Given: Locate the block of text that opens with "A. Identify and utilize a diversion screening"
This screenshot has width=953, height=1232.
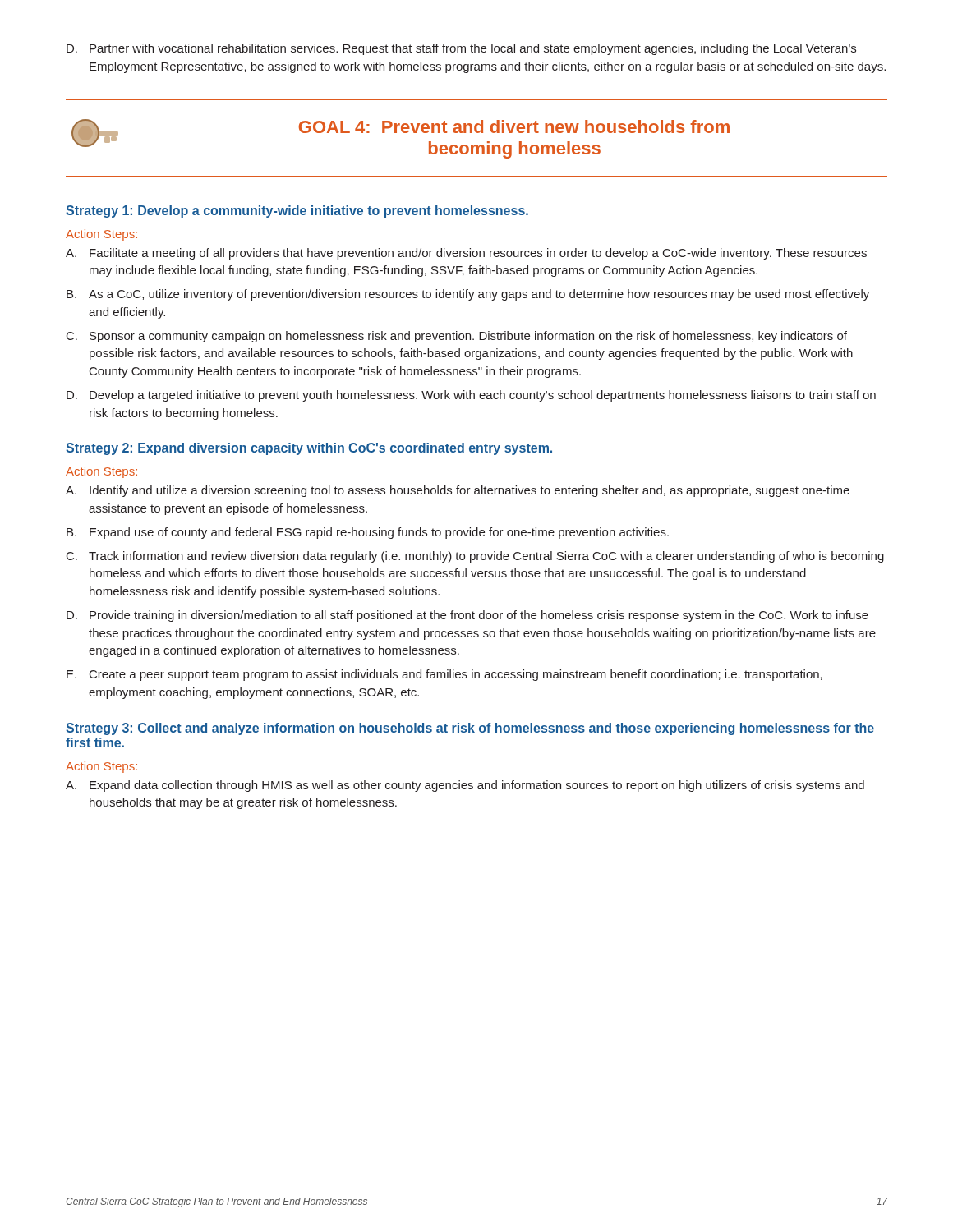Looking at the screenshot, I should tap(476, 499).
